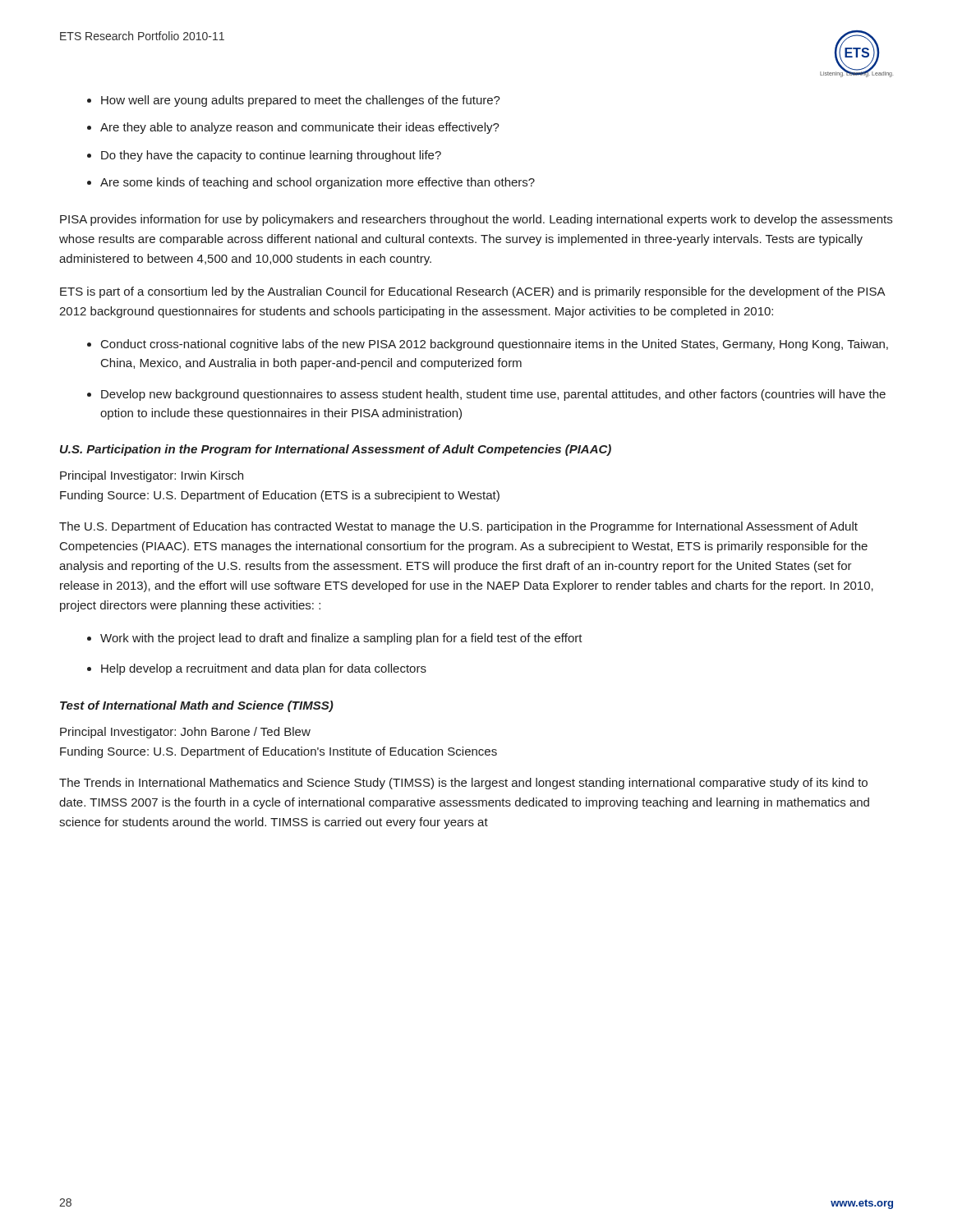The image size is (953, 1232).
Task: Locate the list item that reads "Are they able to analyze reason and"
Action: [300, 127]
